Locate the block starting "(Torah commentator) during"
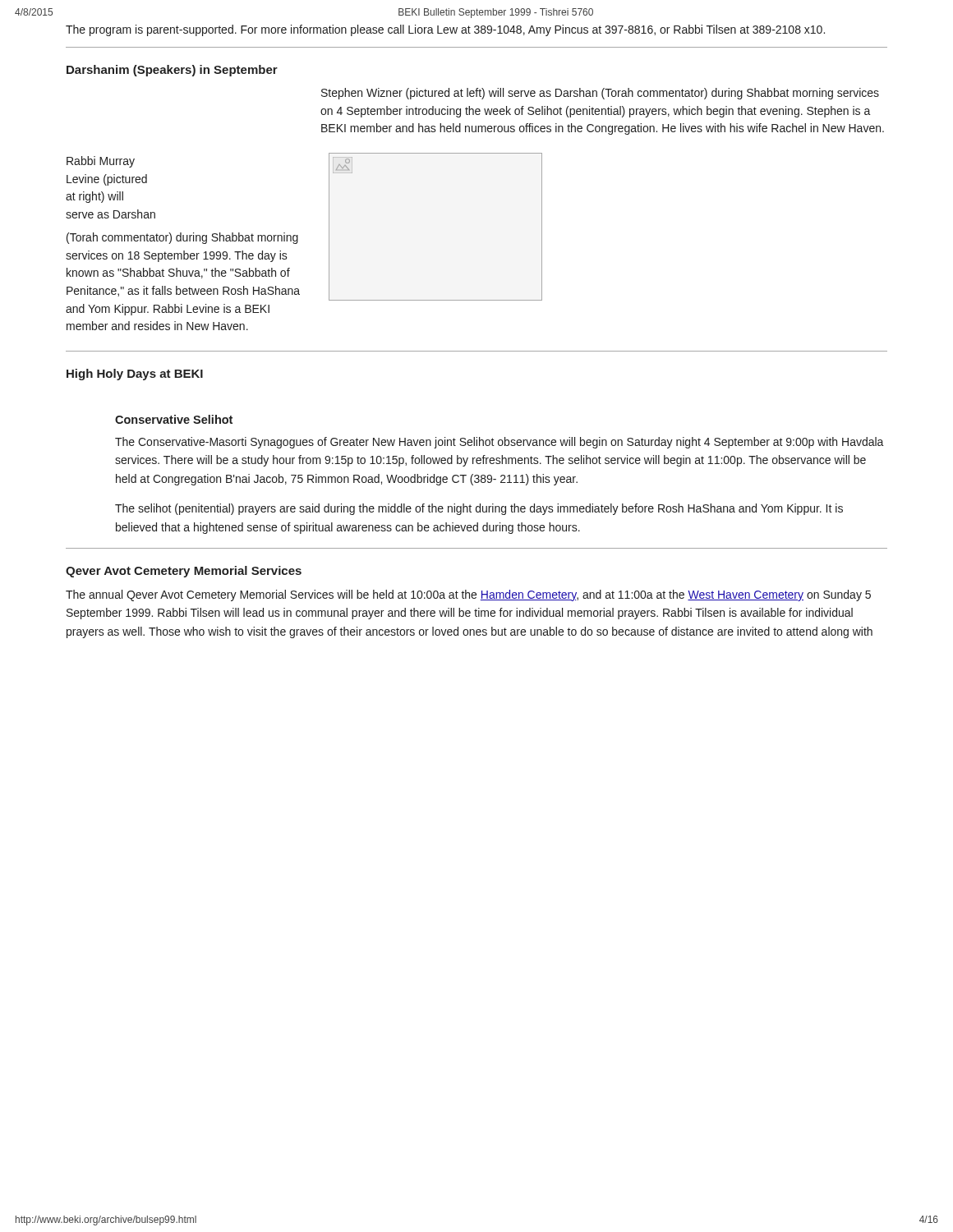The image size is (953, 1232). (x=183, y=282)
